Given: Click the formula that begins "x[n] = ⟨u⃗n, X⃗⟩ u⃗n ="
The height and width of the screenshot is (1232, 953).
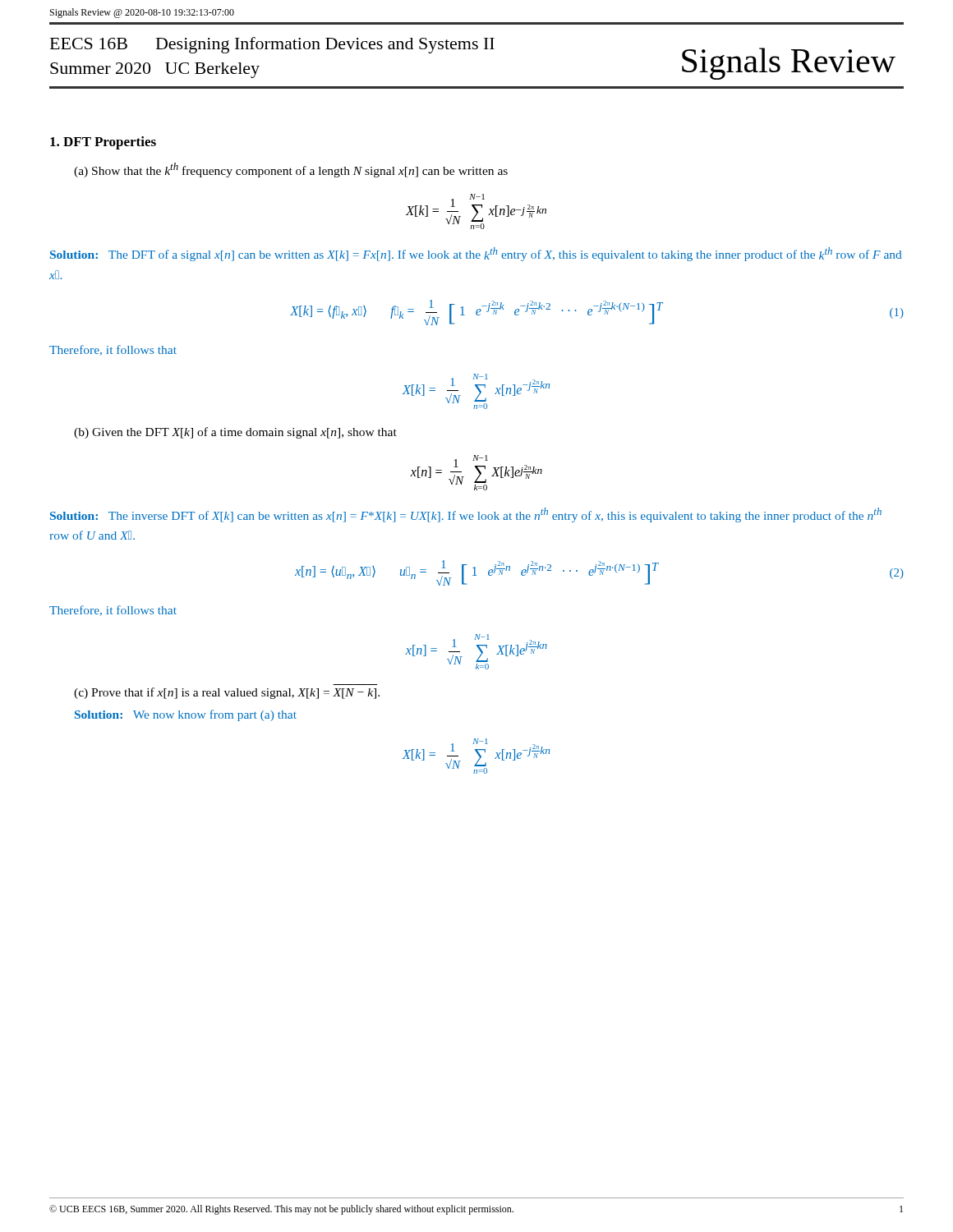Looking at the screenshot, I should click(x=599, y=573).
